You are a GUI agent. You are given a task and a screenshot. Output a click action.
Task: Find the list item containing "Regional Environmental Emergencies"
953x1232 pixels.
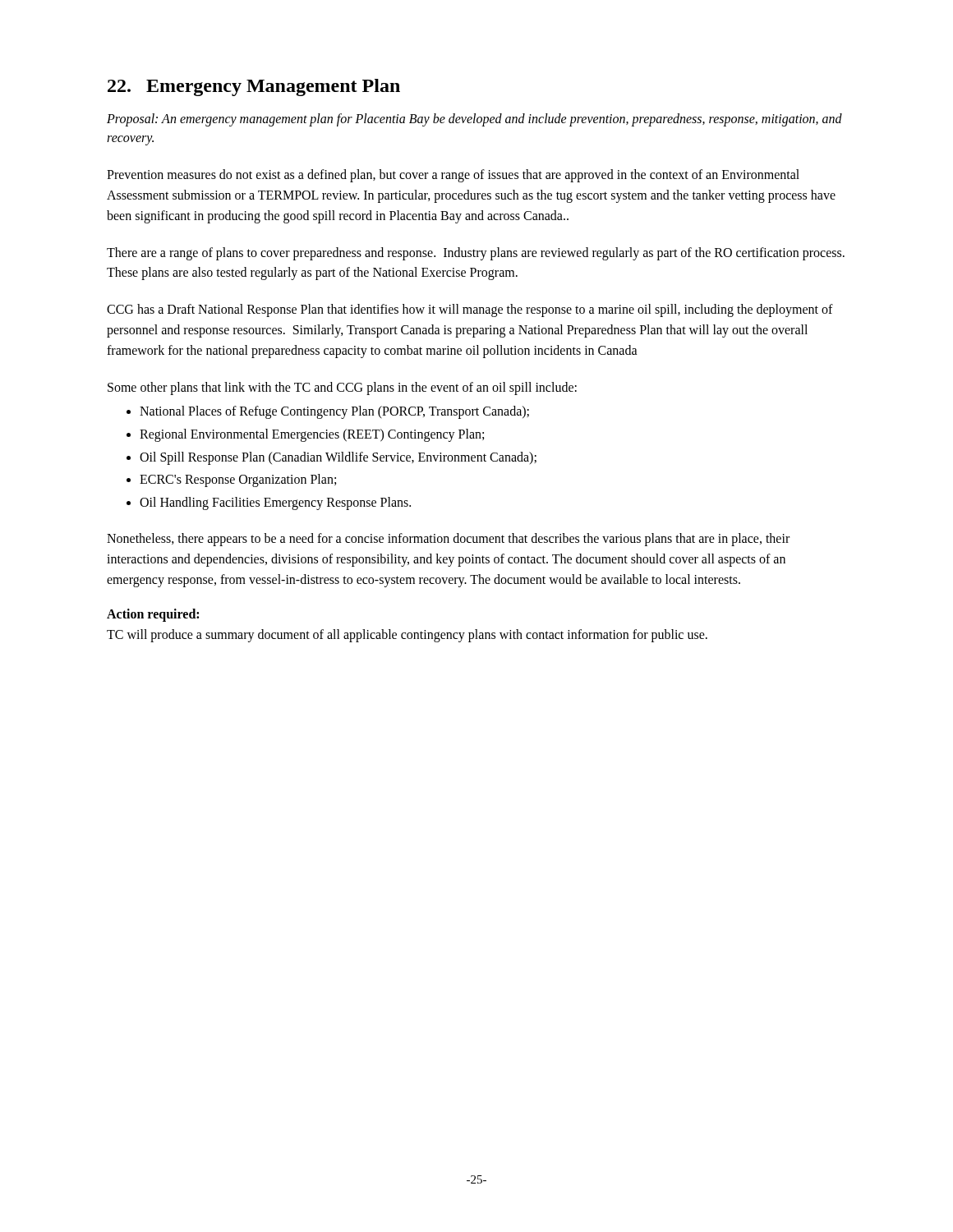pyautogui.click(x=312, y=434)
